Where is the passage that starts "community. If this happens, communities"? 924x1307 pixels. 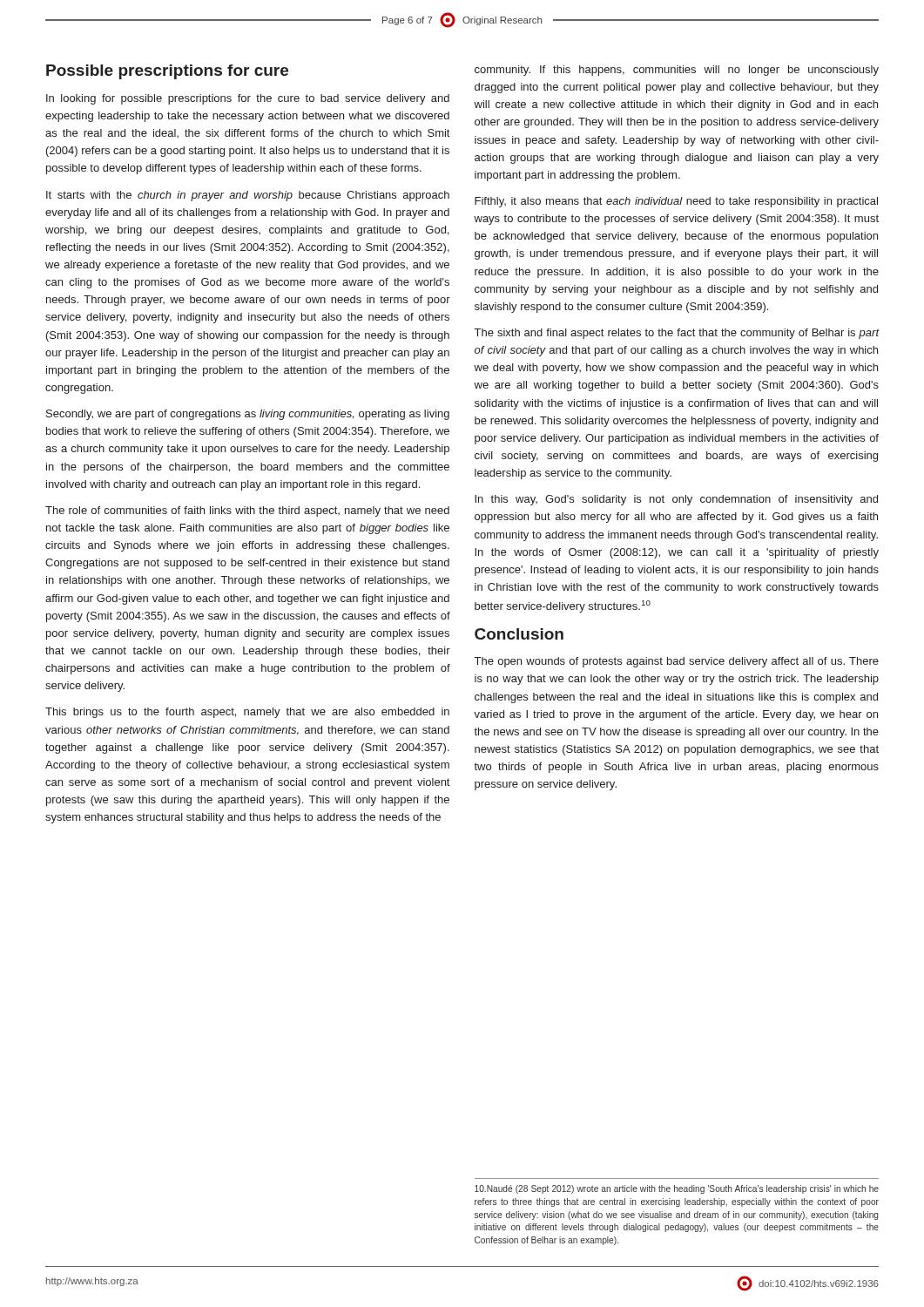[x=676, y=122]
